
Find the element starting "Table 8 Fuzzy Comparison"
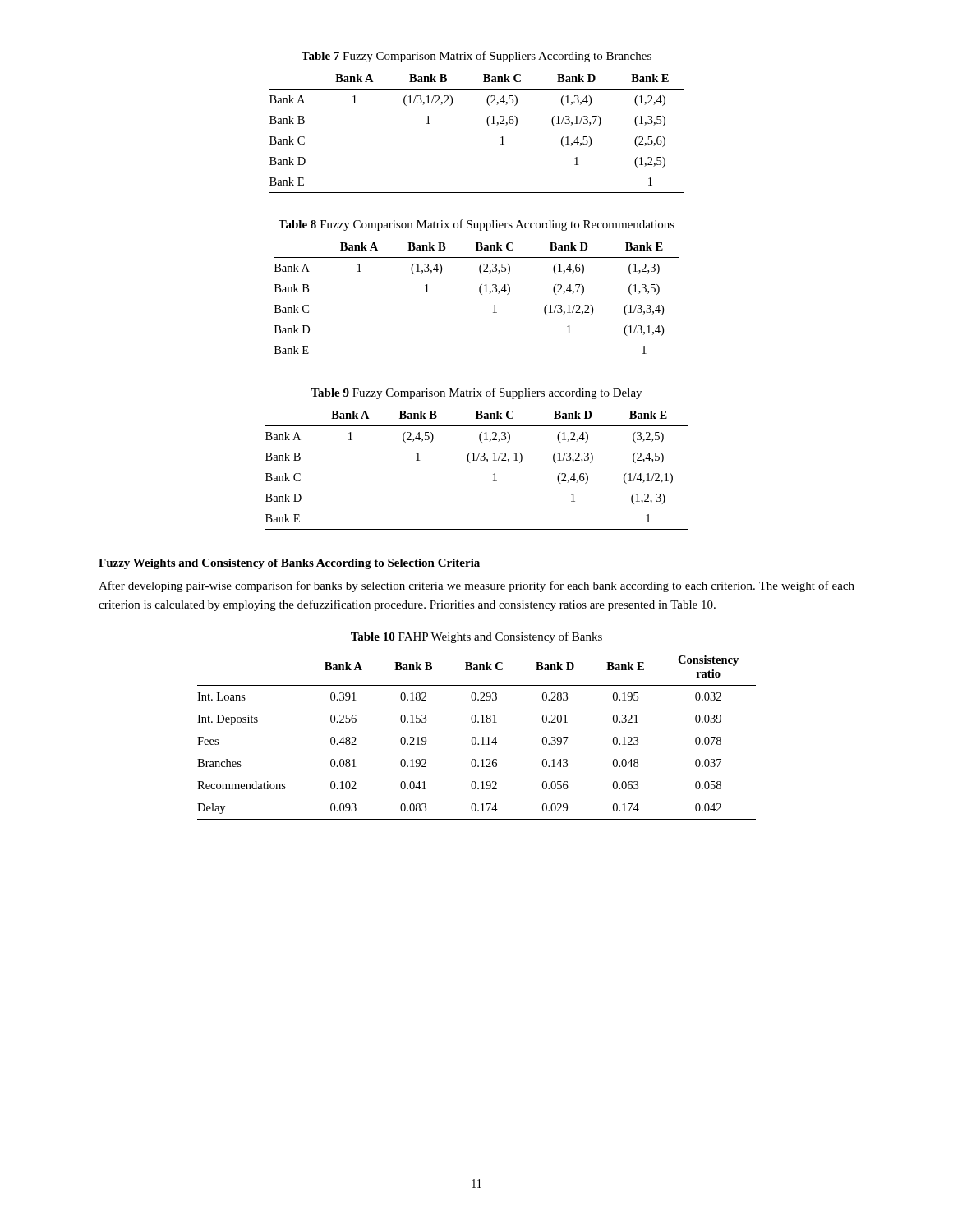tap(476, 224)
